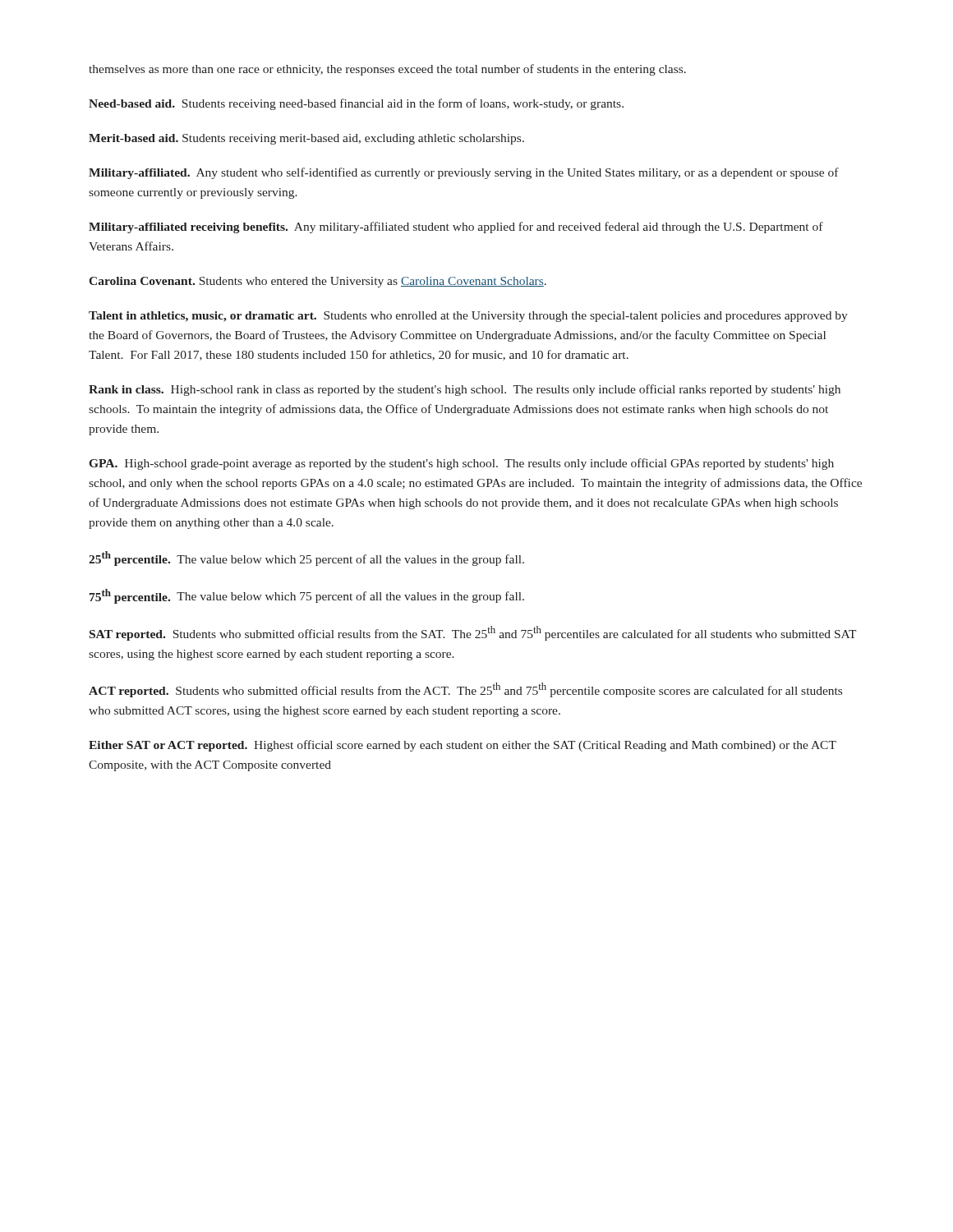Where is the passage that starts "25th percentile. The value below which"?
The image size is (953, 1232).
coord(307,558)
